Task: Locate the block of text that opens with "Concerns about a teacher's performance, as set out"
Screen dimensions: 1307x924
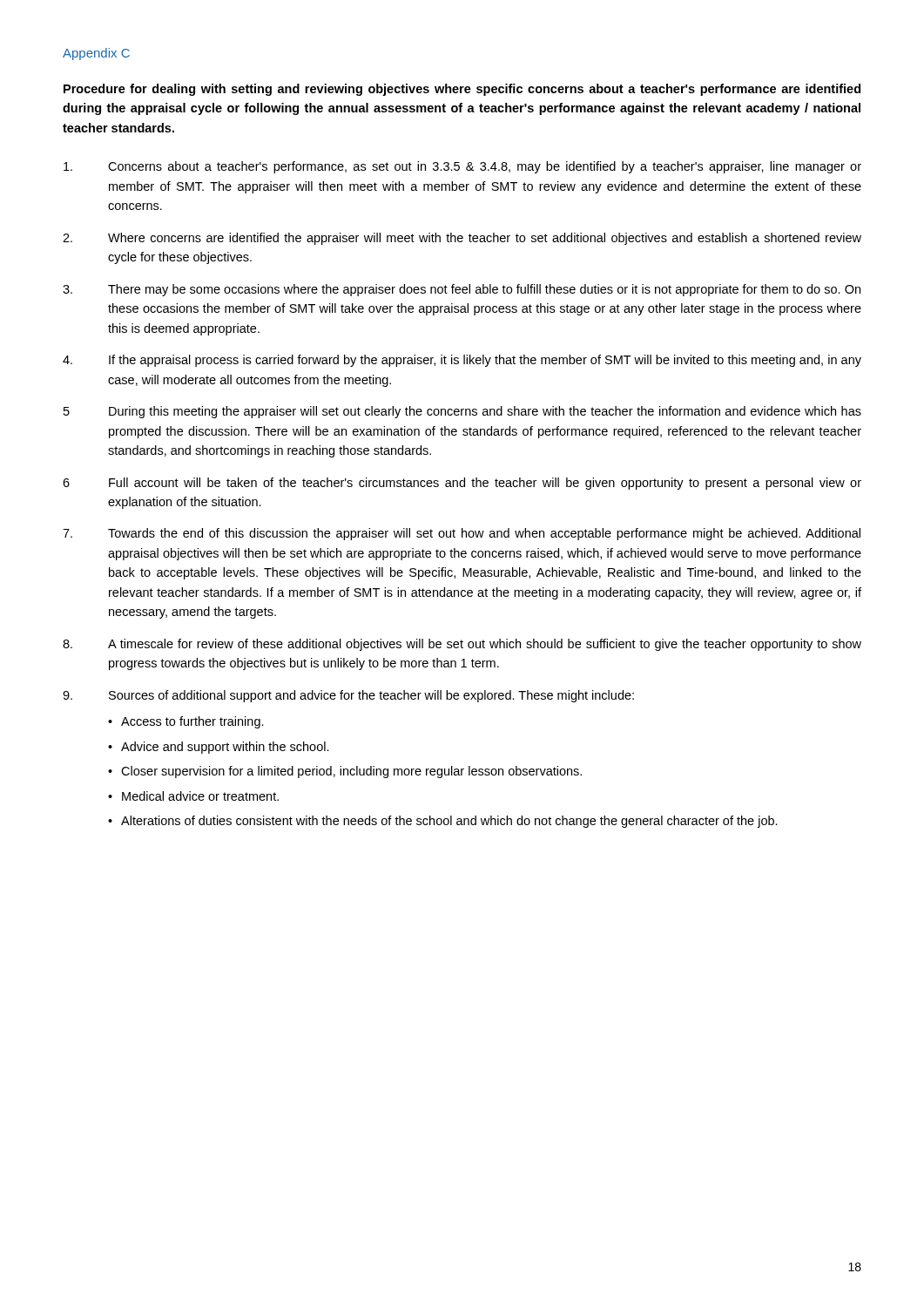Action: point(462,187)
